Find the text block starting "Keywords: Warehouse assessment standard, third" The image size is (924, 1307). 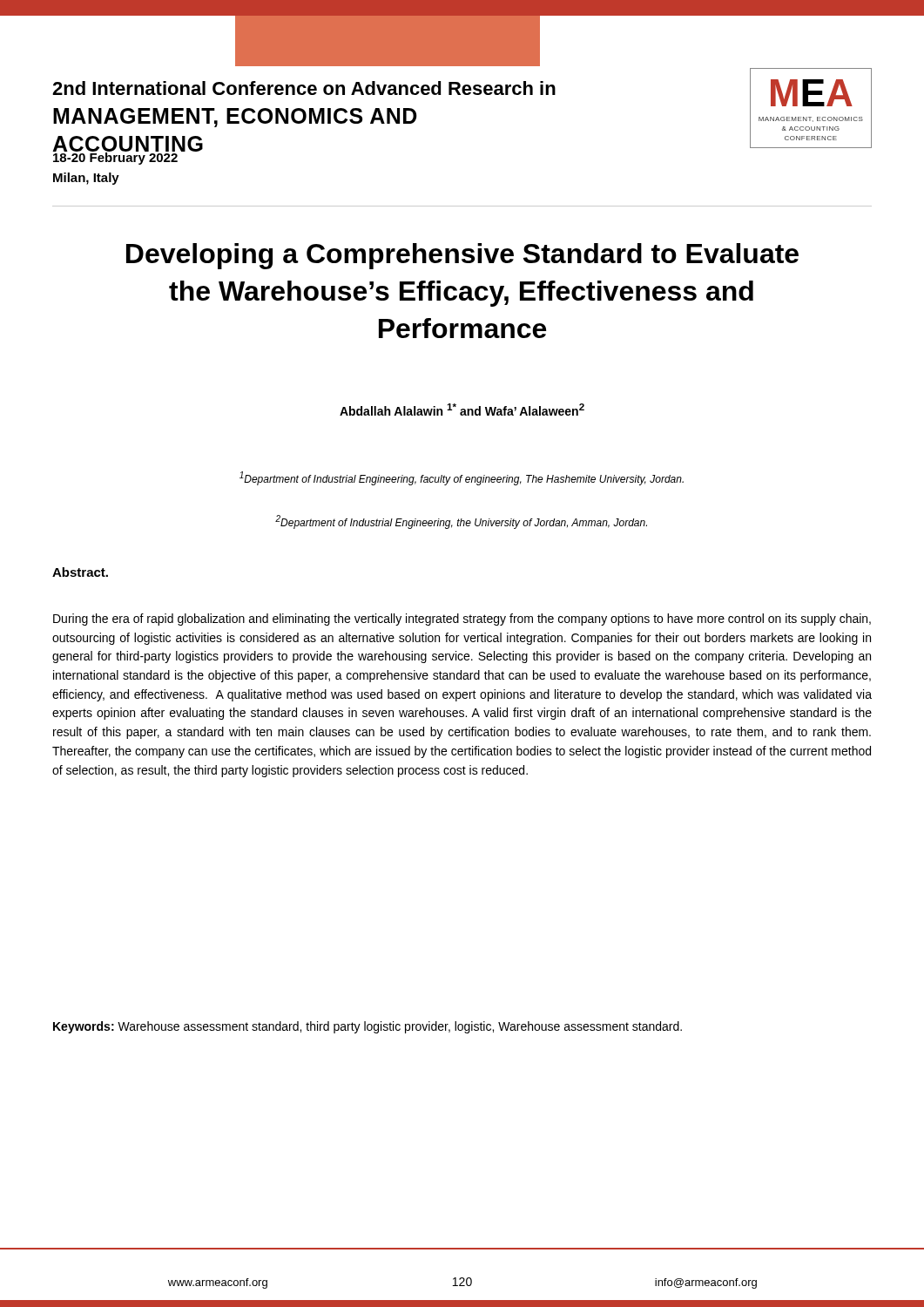click(462, 1027)
